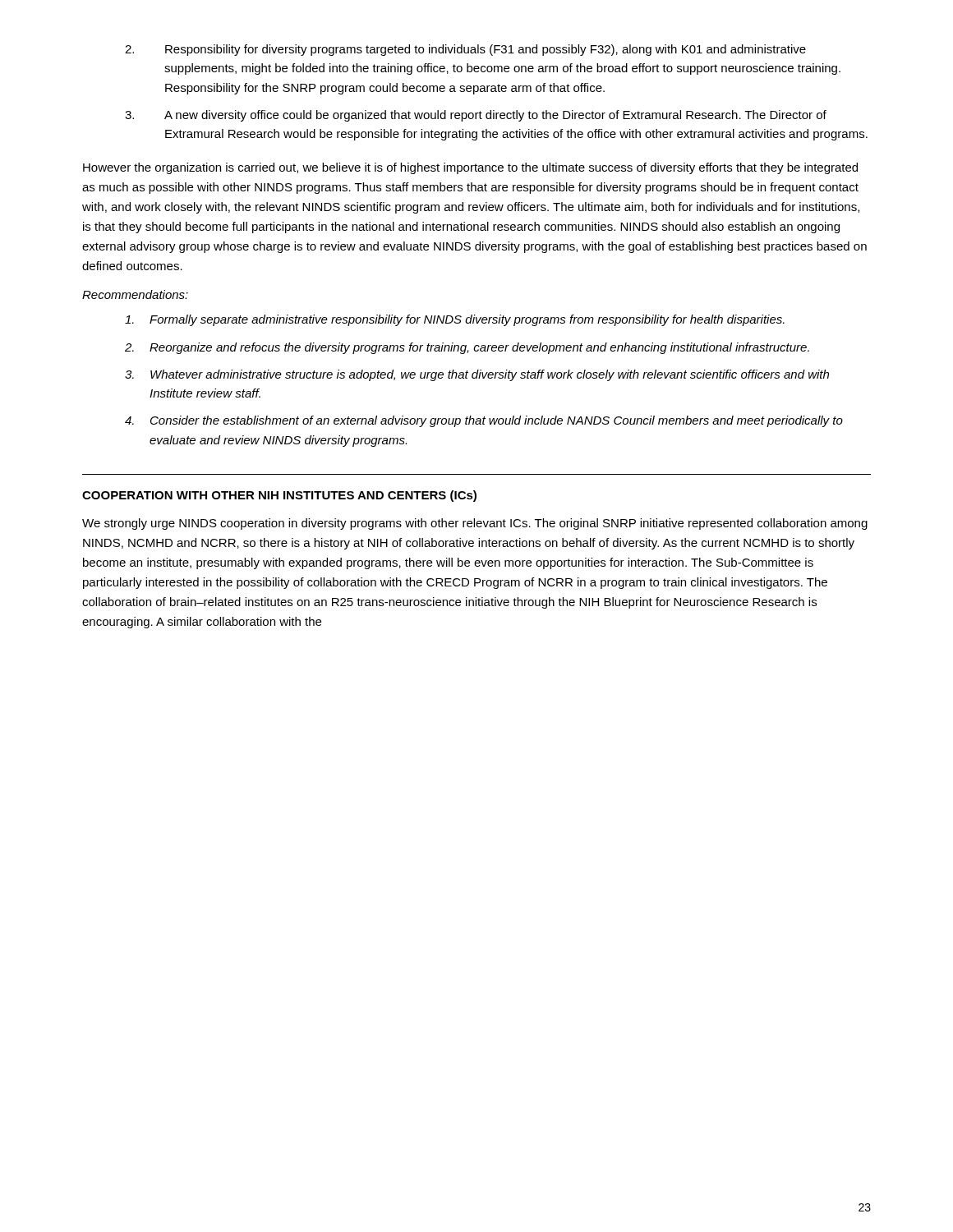Locate the passage starting "2. Reorganize and refocus the diversity programs for"
Image resolution: width=953 pixels, height=1232 pixels.
tap(498, 347)
